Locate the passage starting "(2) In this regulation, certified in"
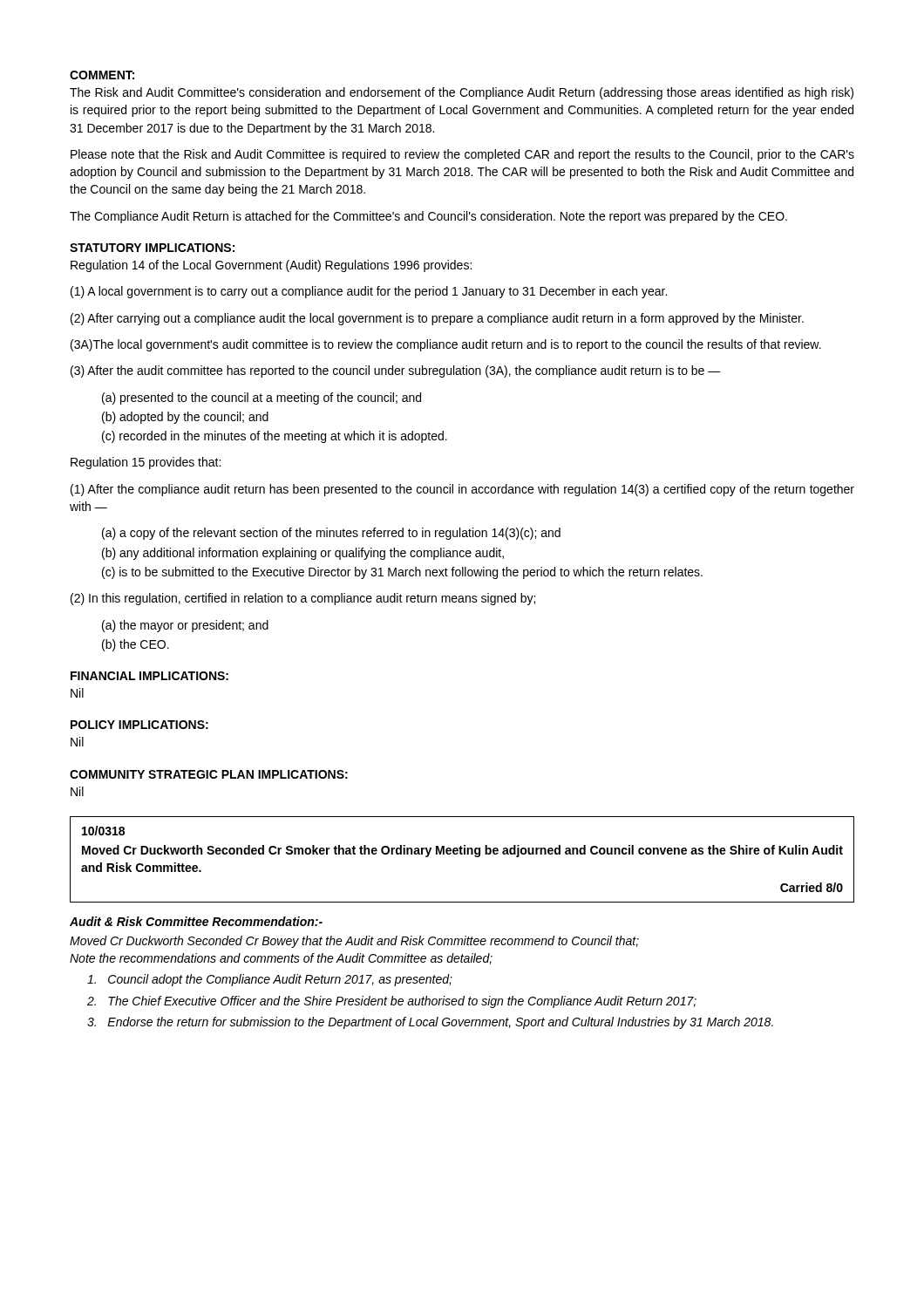Image resolution: width=924 pixels, height=1308 pixels. 303,598
